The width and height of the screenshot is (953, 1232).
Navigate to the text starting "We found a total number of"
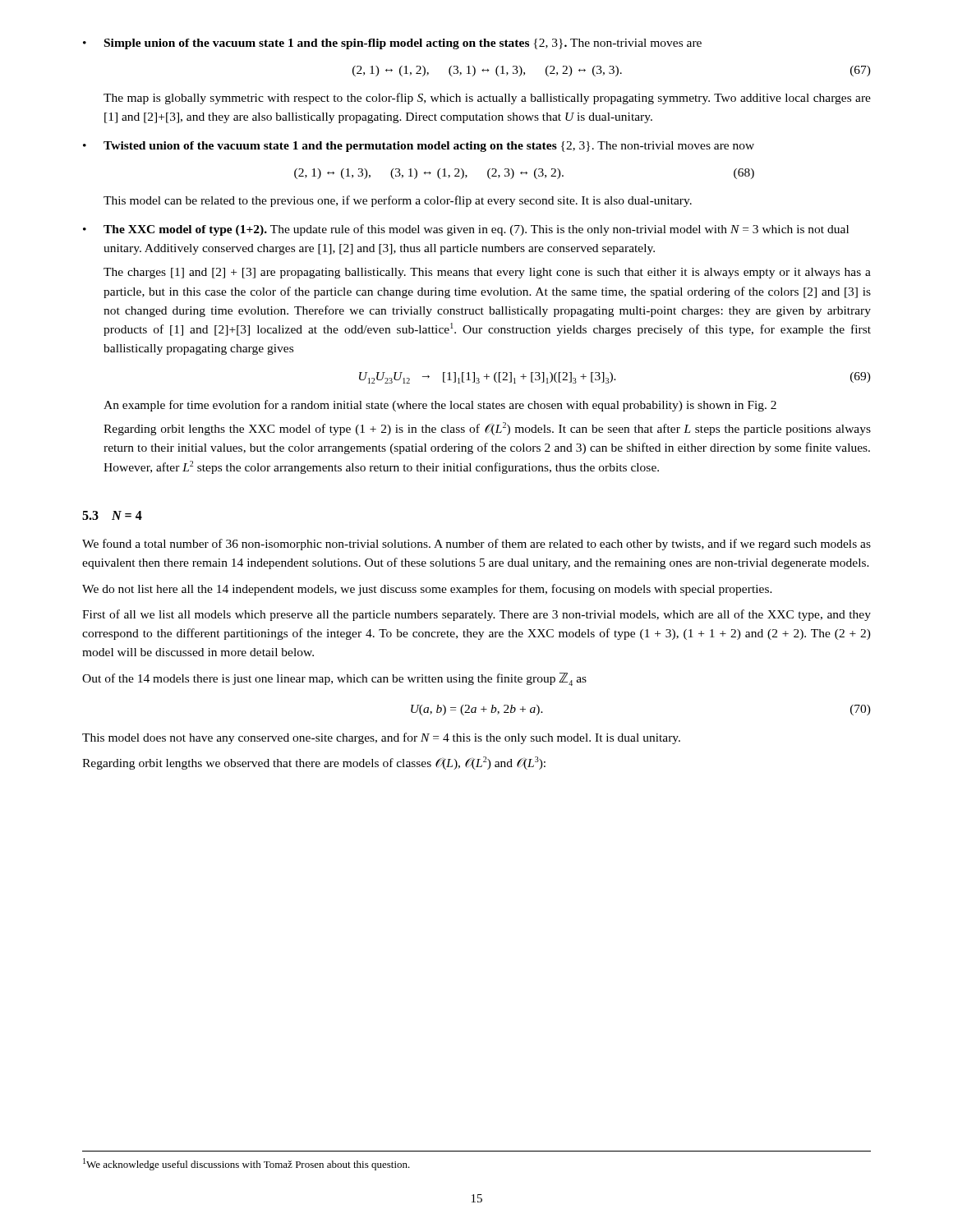[x=476, y=553]
